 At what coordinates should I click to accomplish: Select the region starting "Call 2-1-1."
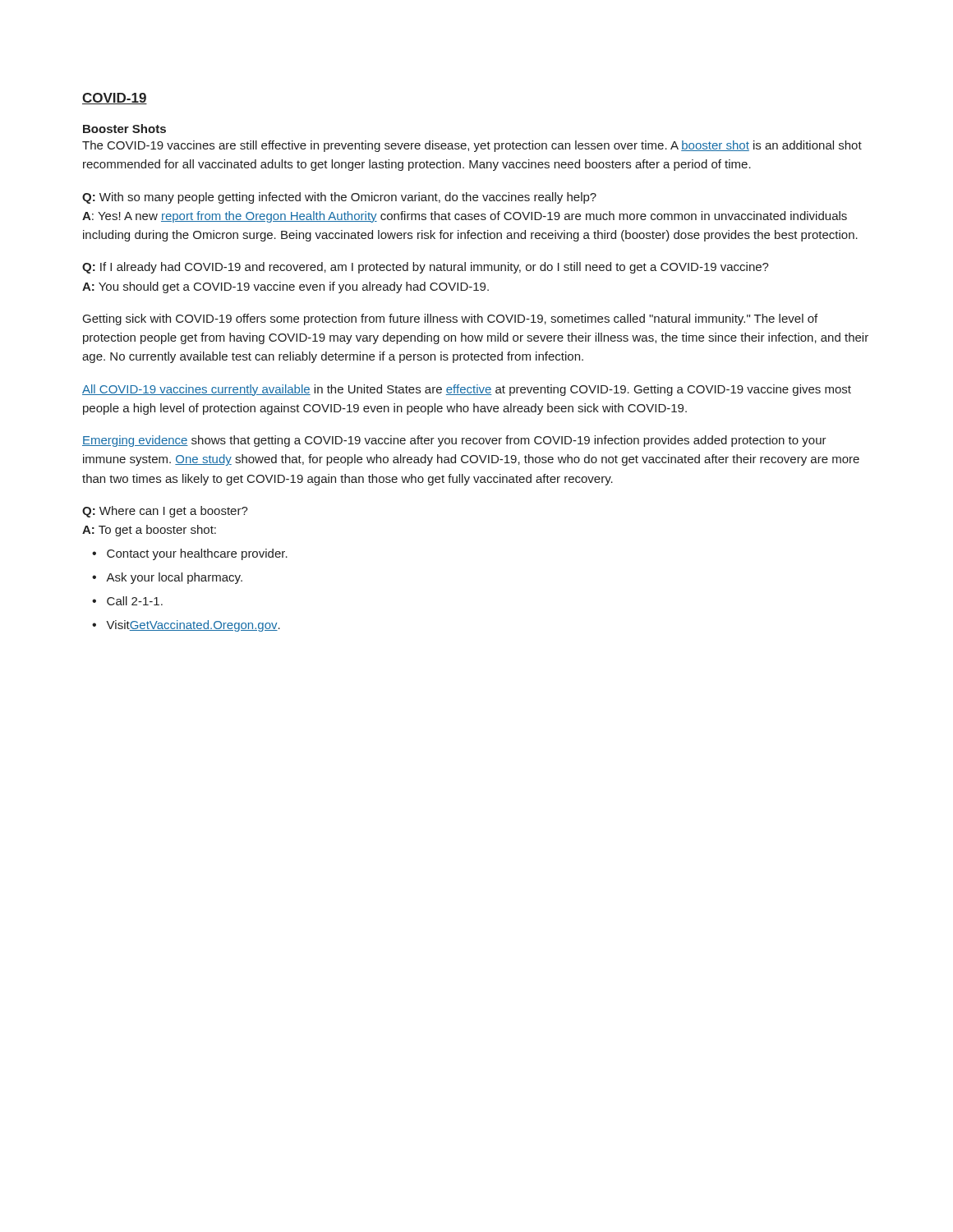(x=135, y=601)
